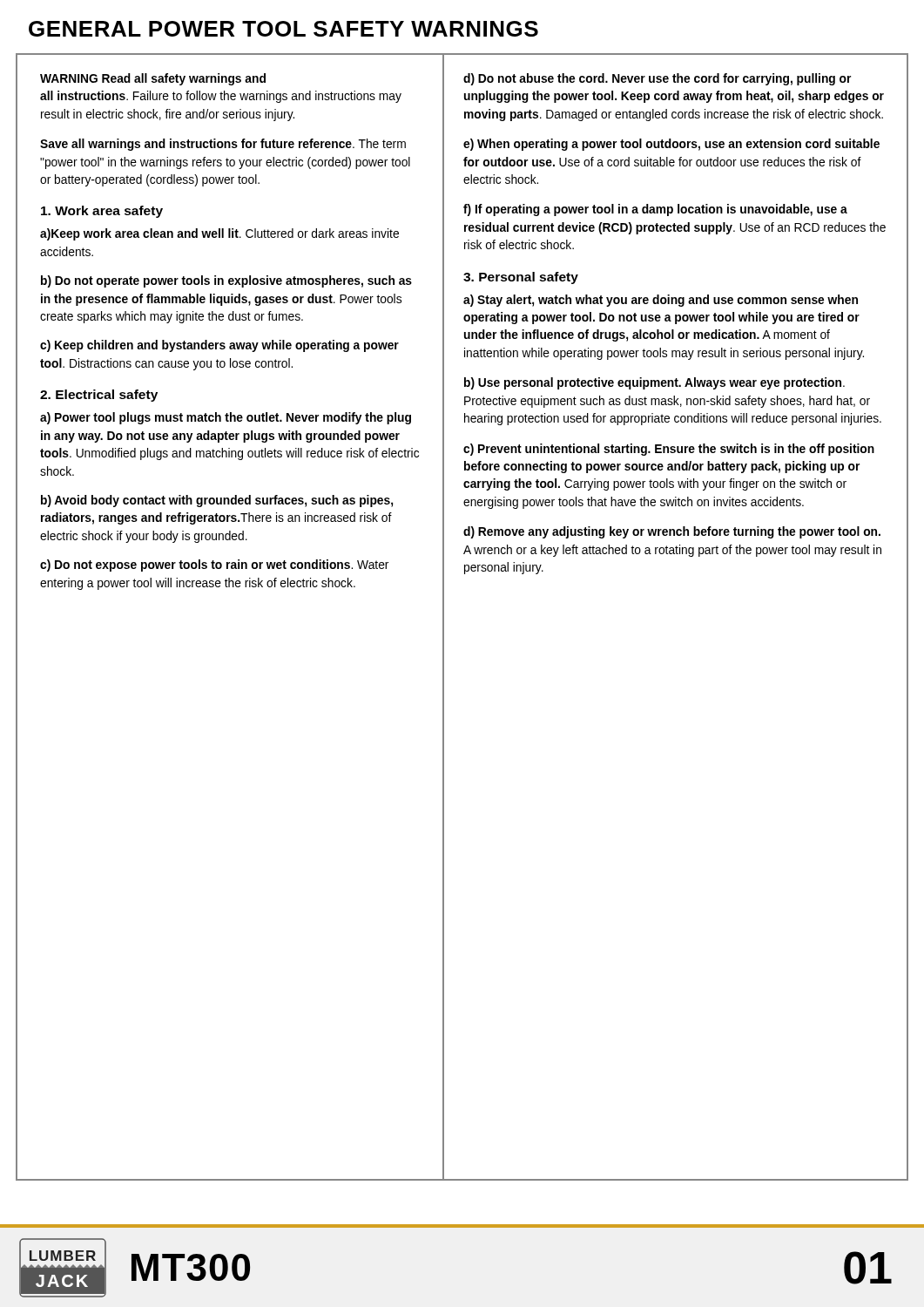This screenshot has height=1307, width=924.
Task: Find the element starting "e) When operating a power tool"
Action: tap(672, 162)
